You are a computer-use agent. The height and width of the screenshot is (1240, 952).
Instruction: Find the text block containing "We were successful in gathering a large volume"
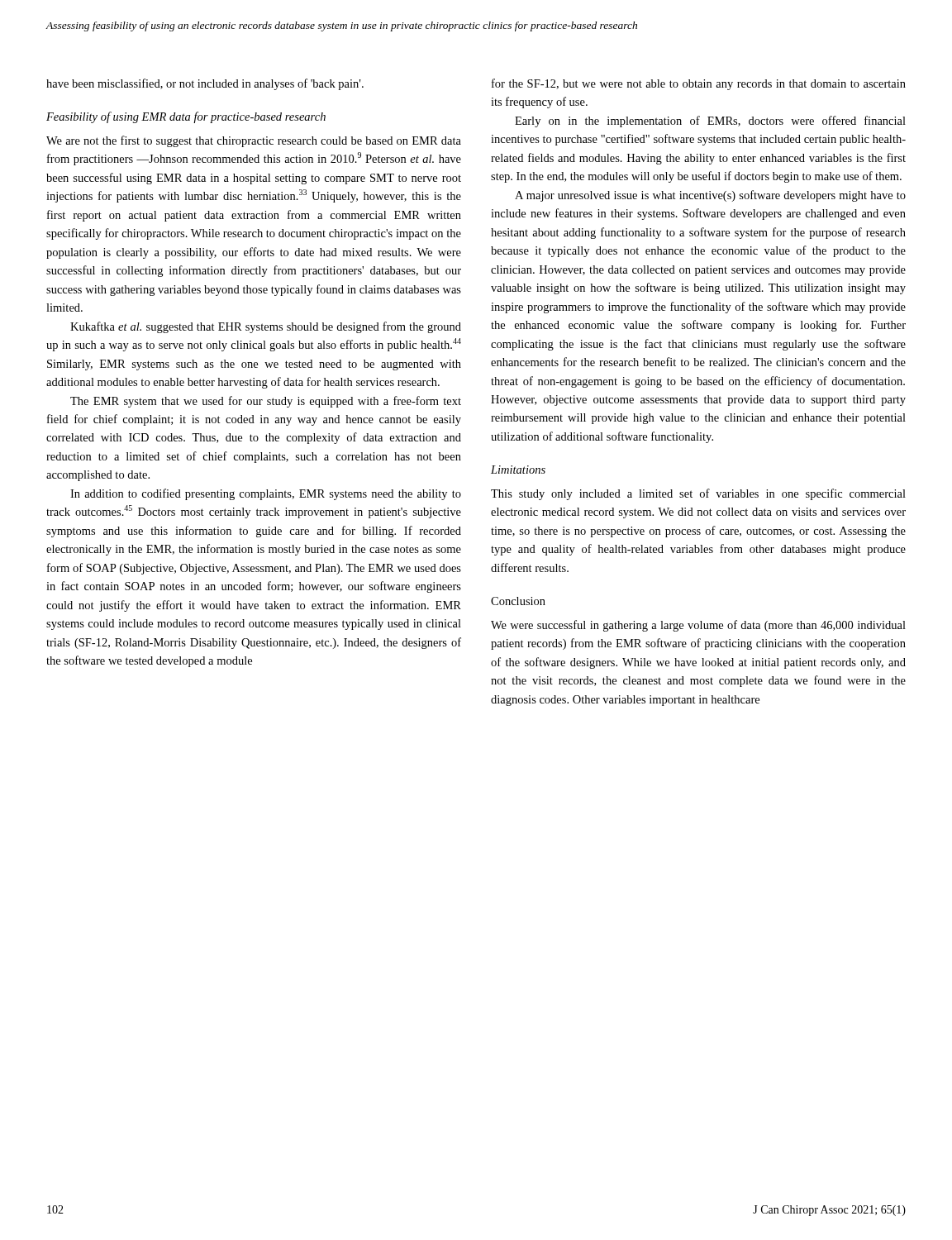tap(698, 662)
